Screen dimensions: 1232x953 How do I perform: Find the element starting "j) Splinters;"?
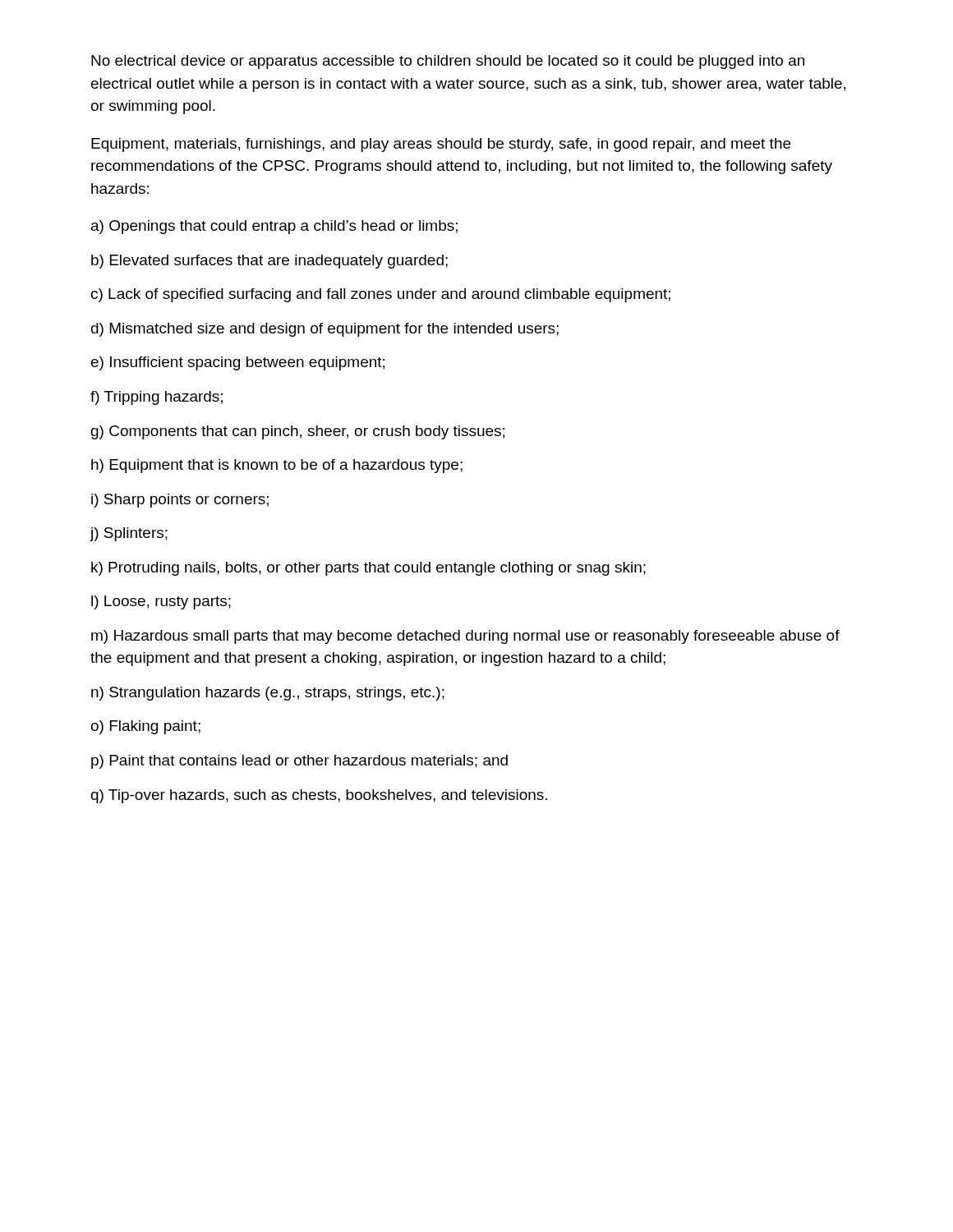tap(129, 533)
